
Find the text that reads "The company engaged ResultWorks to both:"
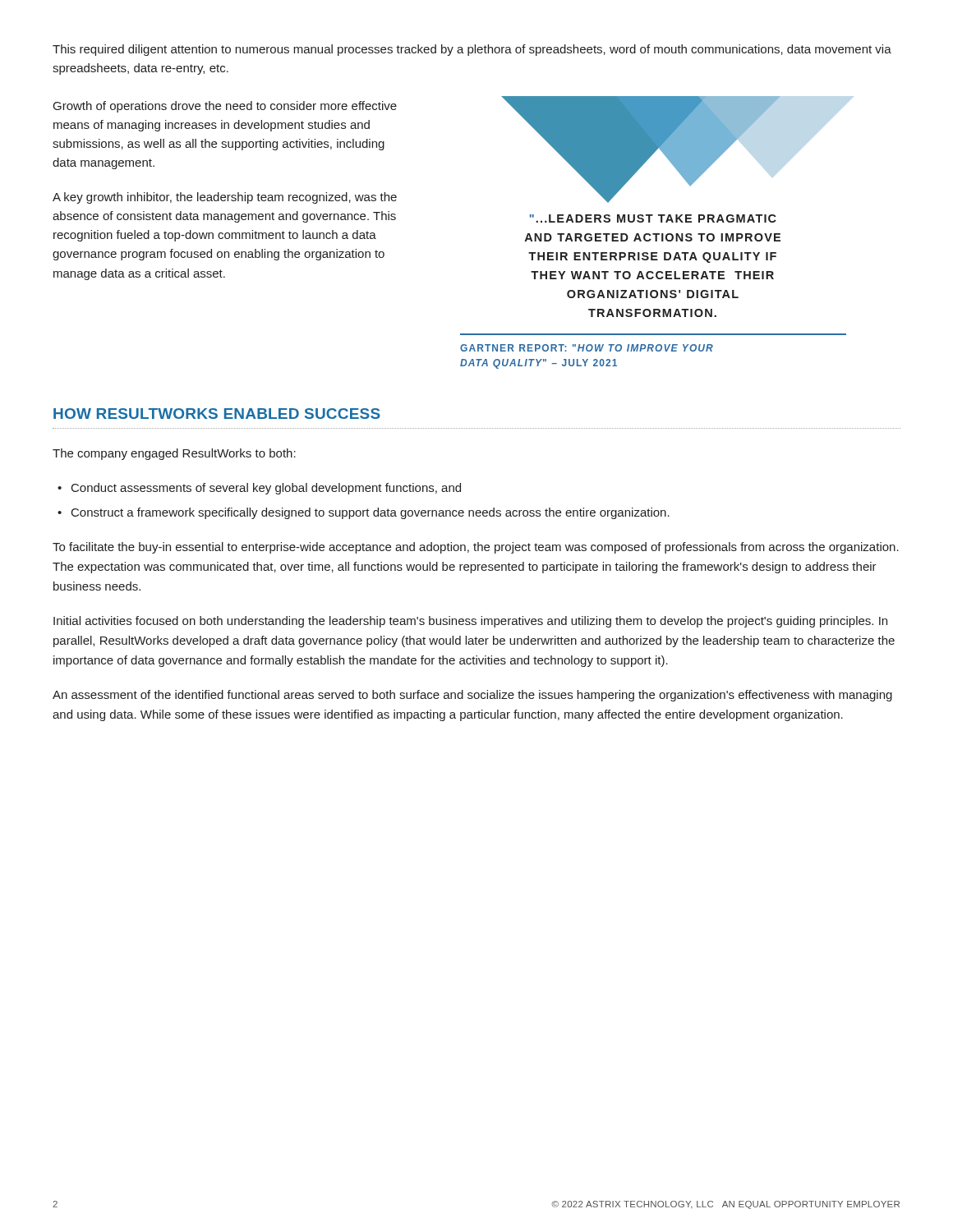click(174, 453)
